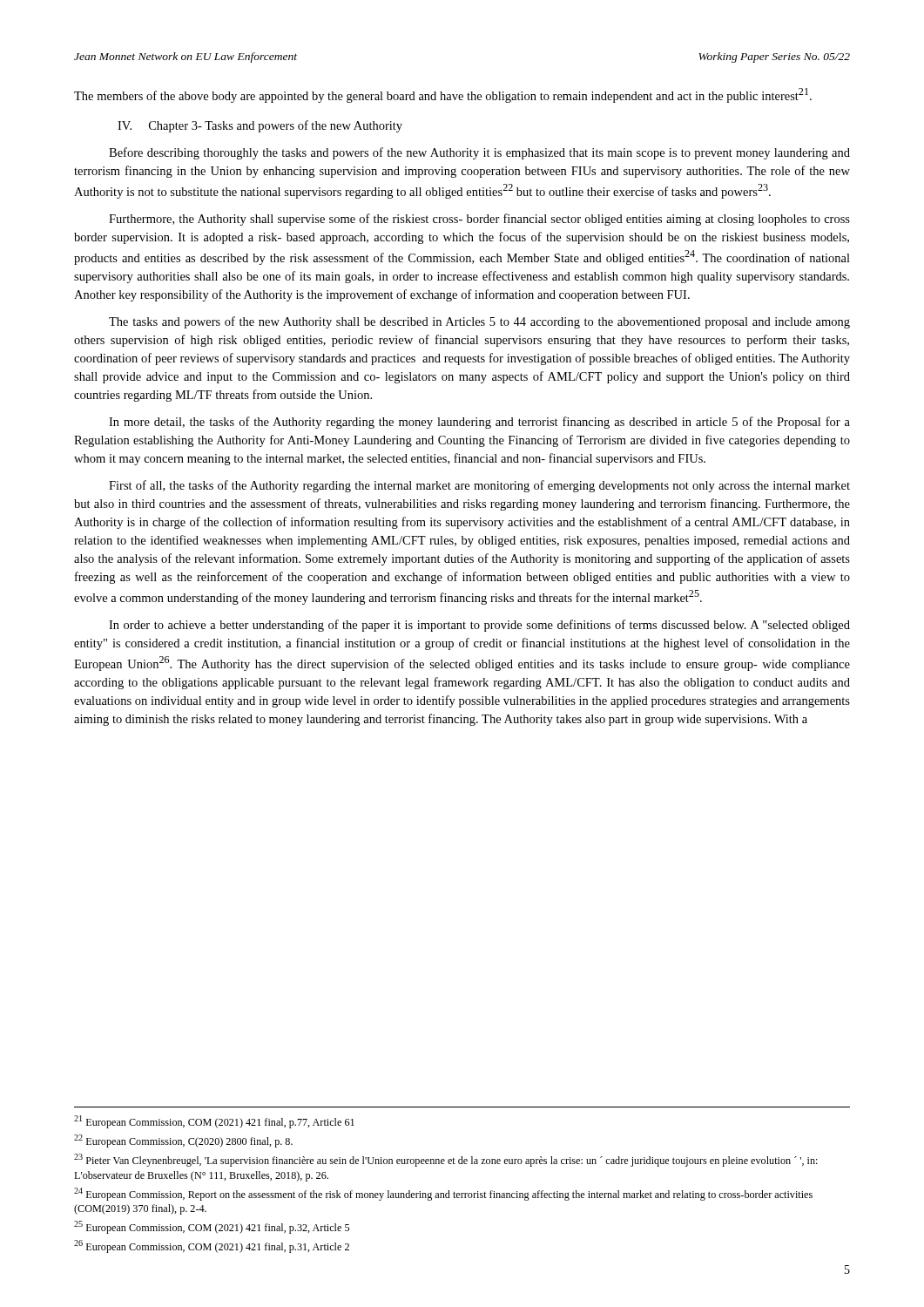This screenshot has width=924, height=1307.
Task: Click on the text starting "Furthermore, the Authority shall supervise"
Action: (x=462, y=257)
